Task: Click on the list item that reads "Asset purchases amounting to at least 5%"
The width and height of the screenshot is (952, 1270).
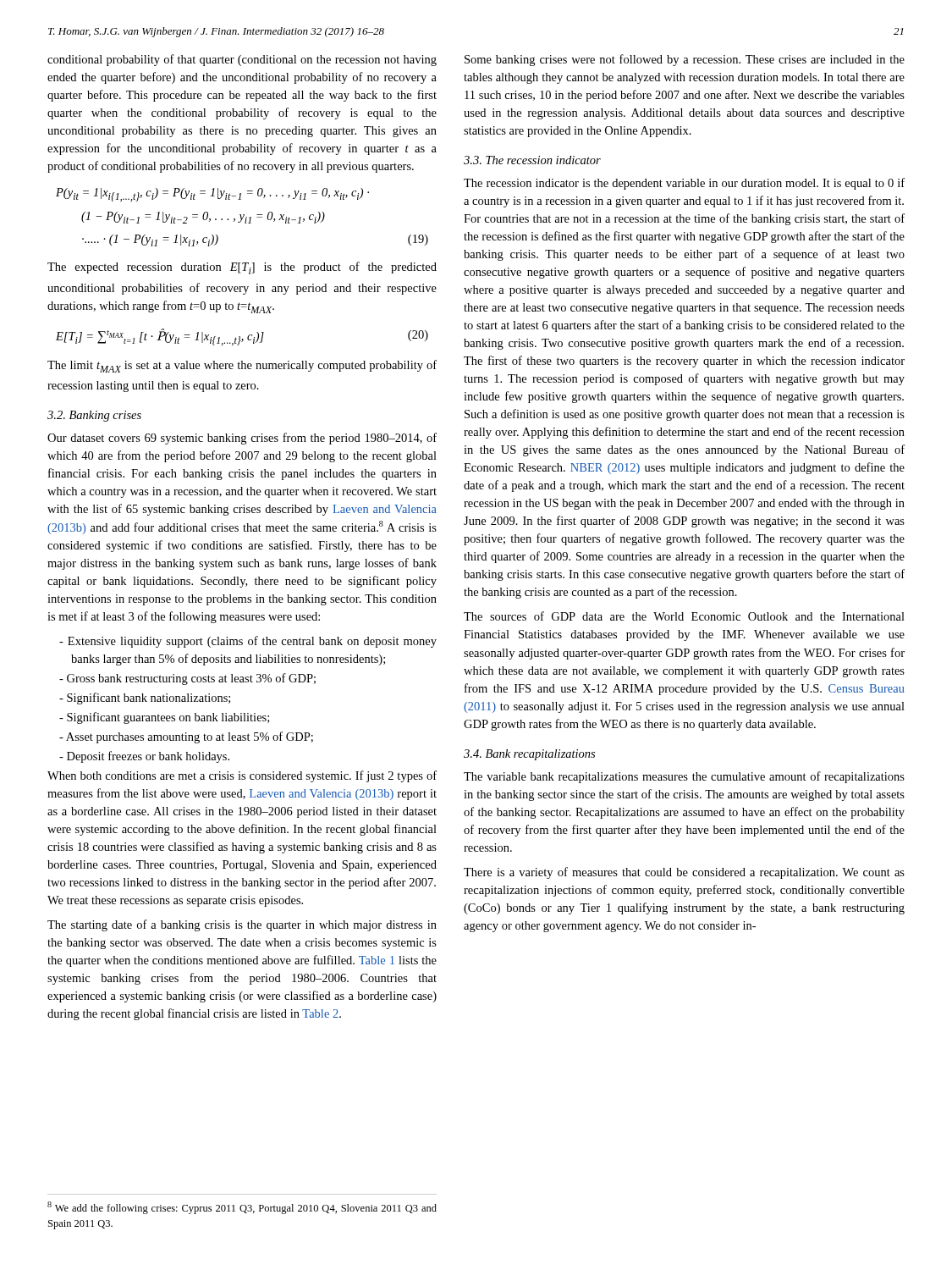Action: pos(248,737)
